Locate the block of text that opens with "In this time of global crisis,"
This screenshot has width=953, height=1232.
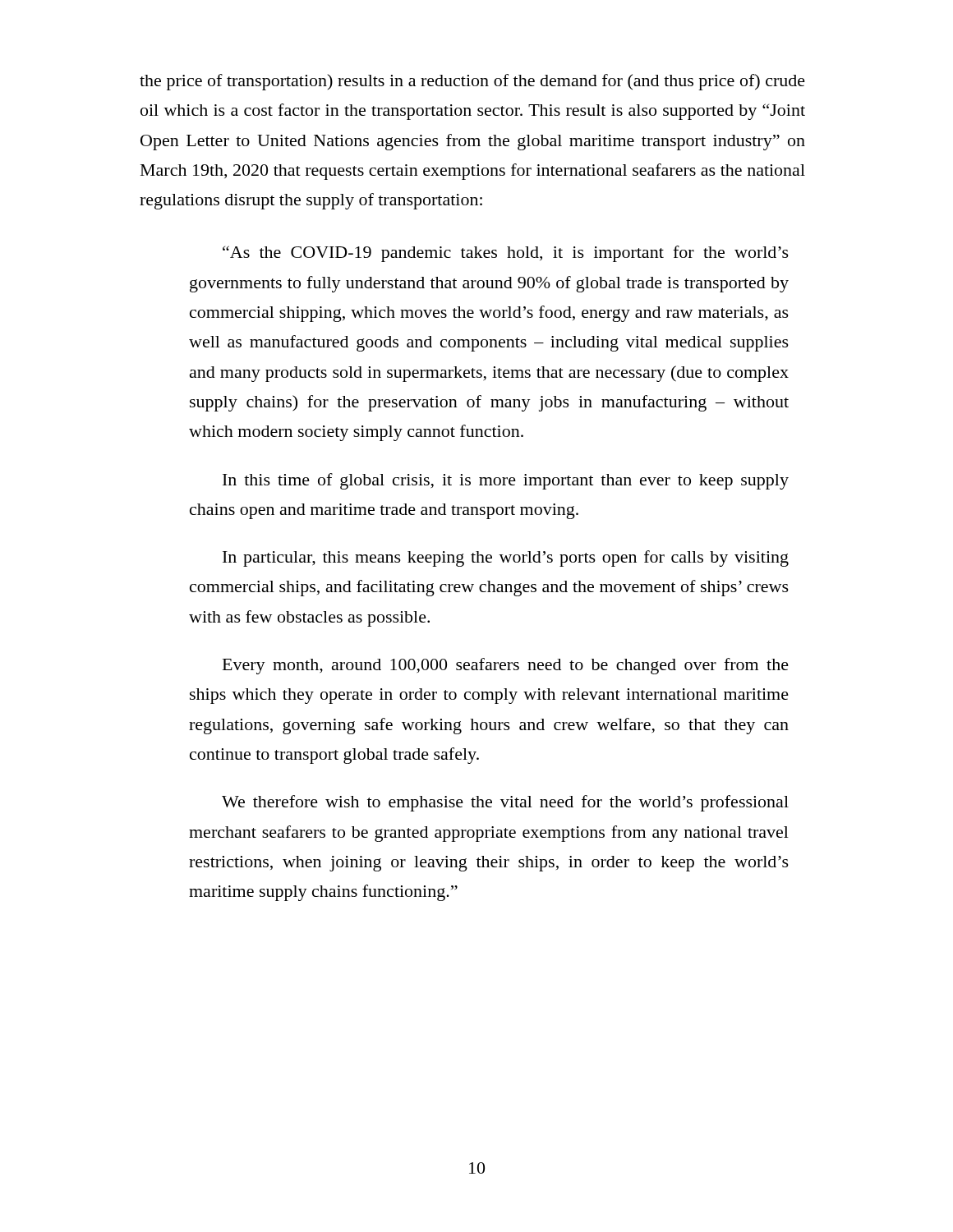click(x=489, y=494)
